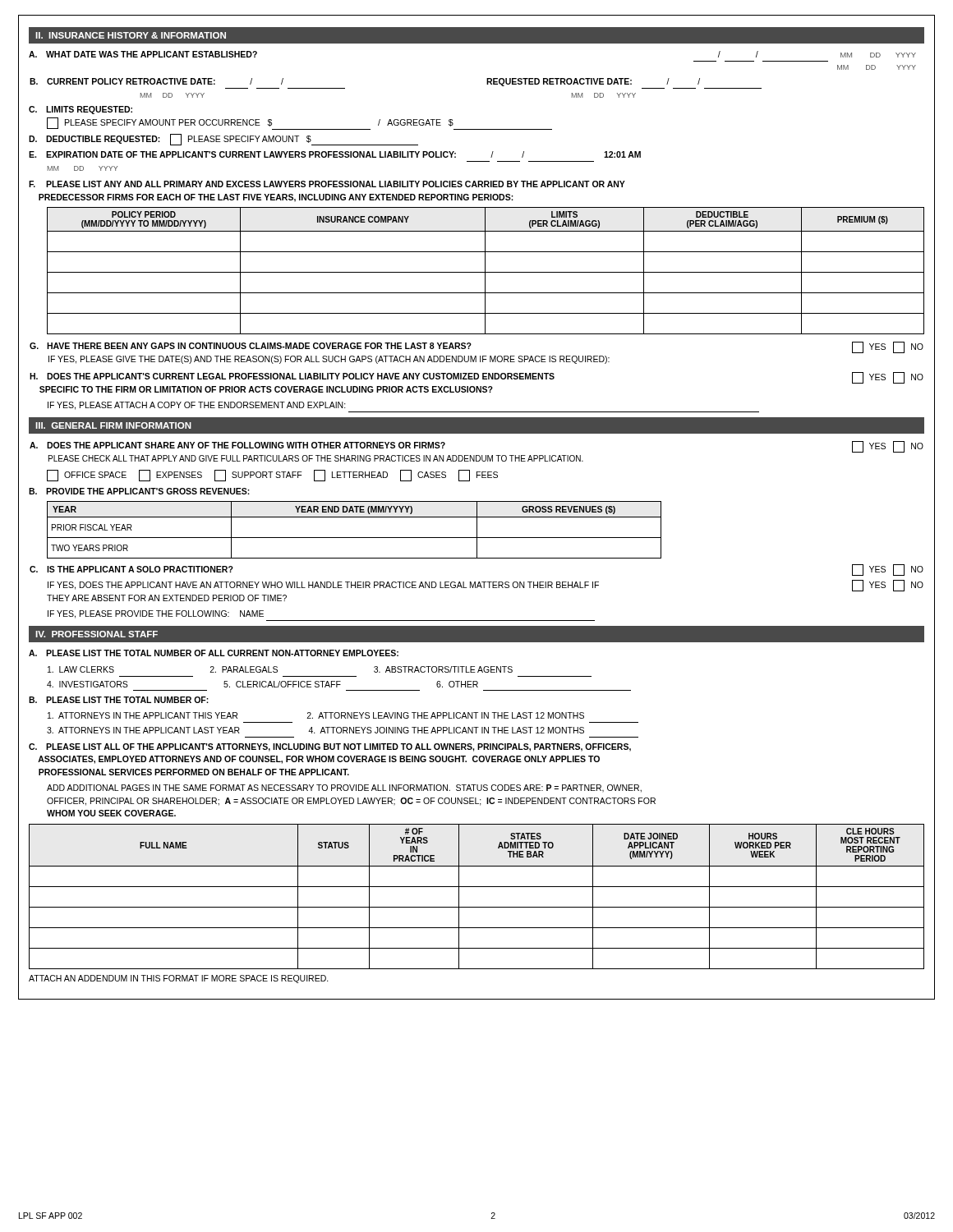Locate the list item that says "ATTORNEYS IN THE"
953x1232 pixels.
(x=343, y=716)
